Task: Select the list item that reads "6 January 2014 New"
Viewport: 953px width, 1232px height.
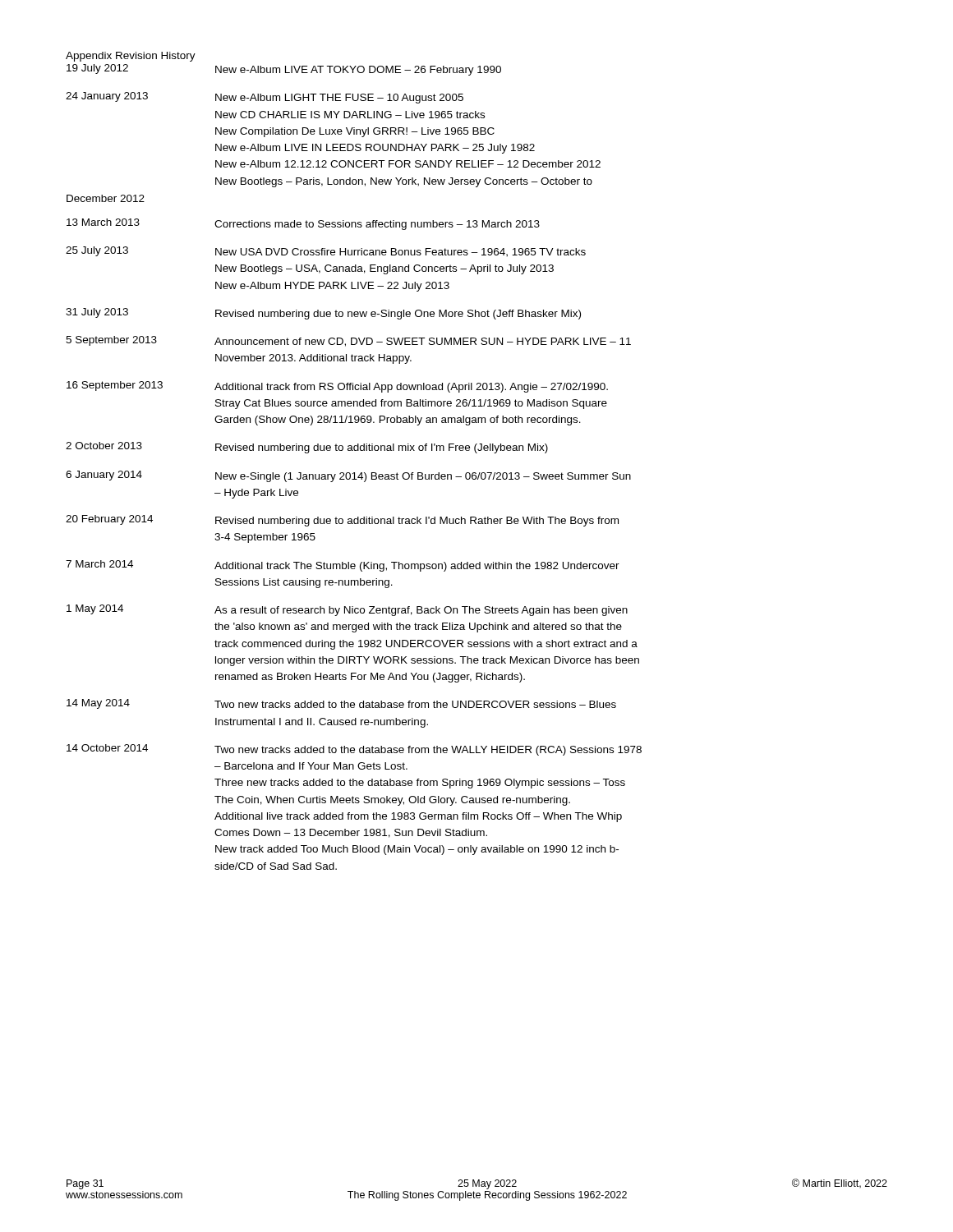Action: pos(476,484)
